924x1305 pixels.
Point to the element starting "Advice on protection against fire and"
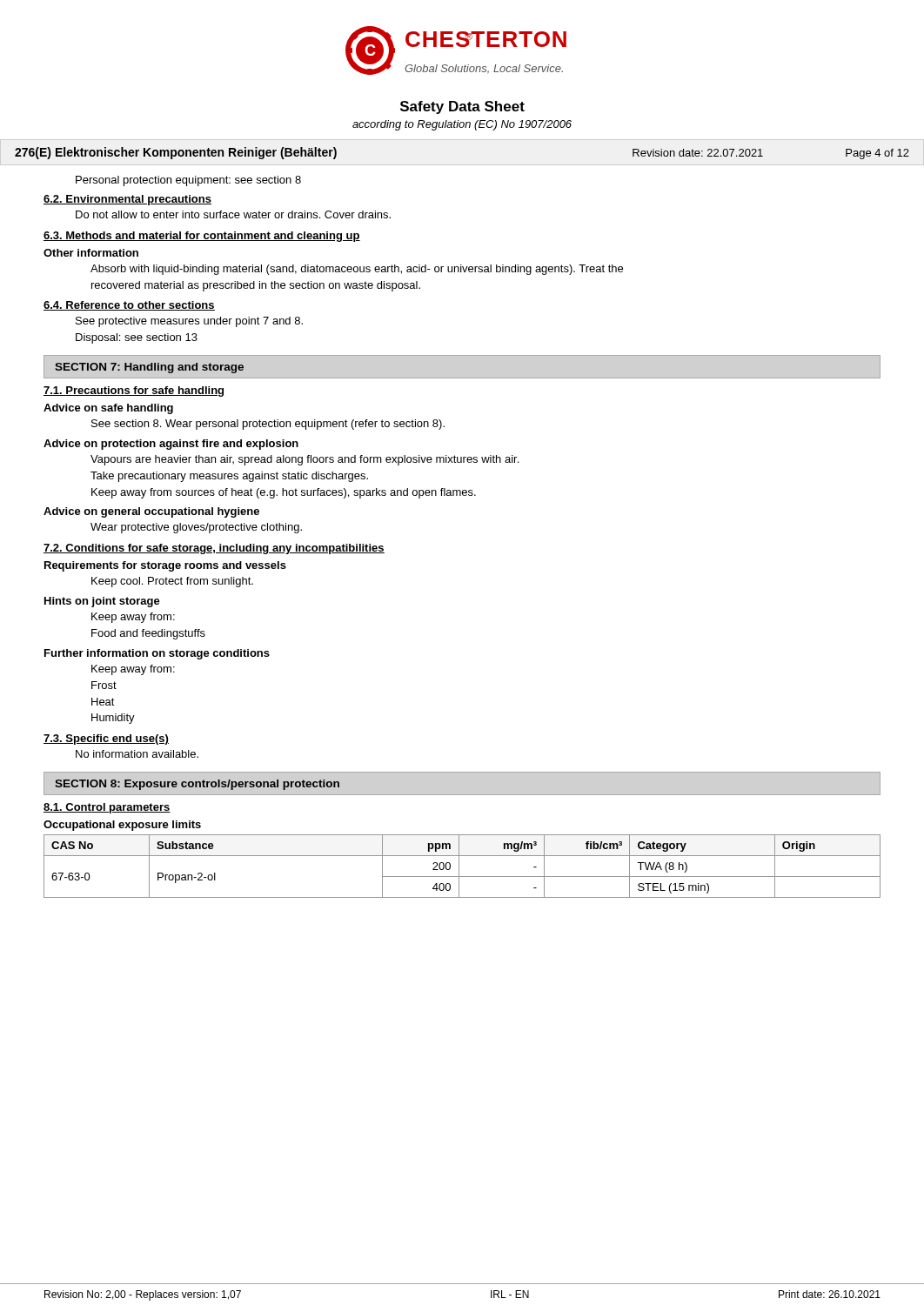point(171,443)
